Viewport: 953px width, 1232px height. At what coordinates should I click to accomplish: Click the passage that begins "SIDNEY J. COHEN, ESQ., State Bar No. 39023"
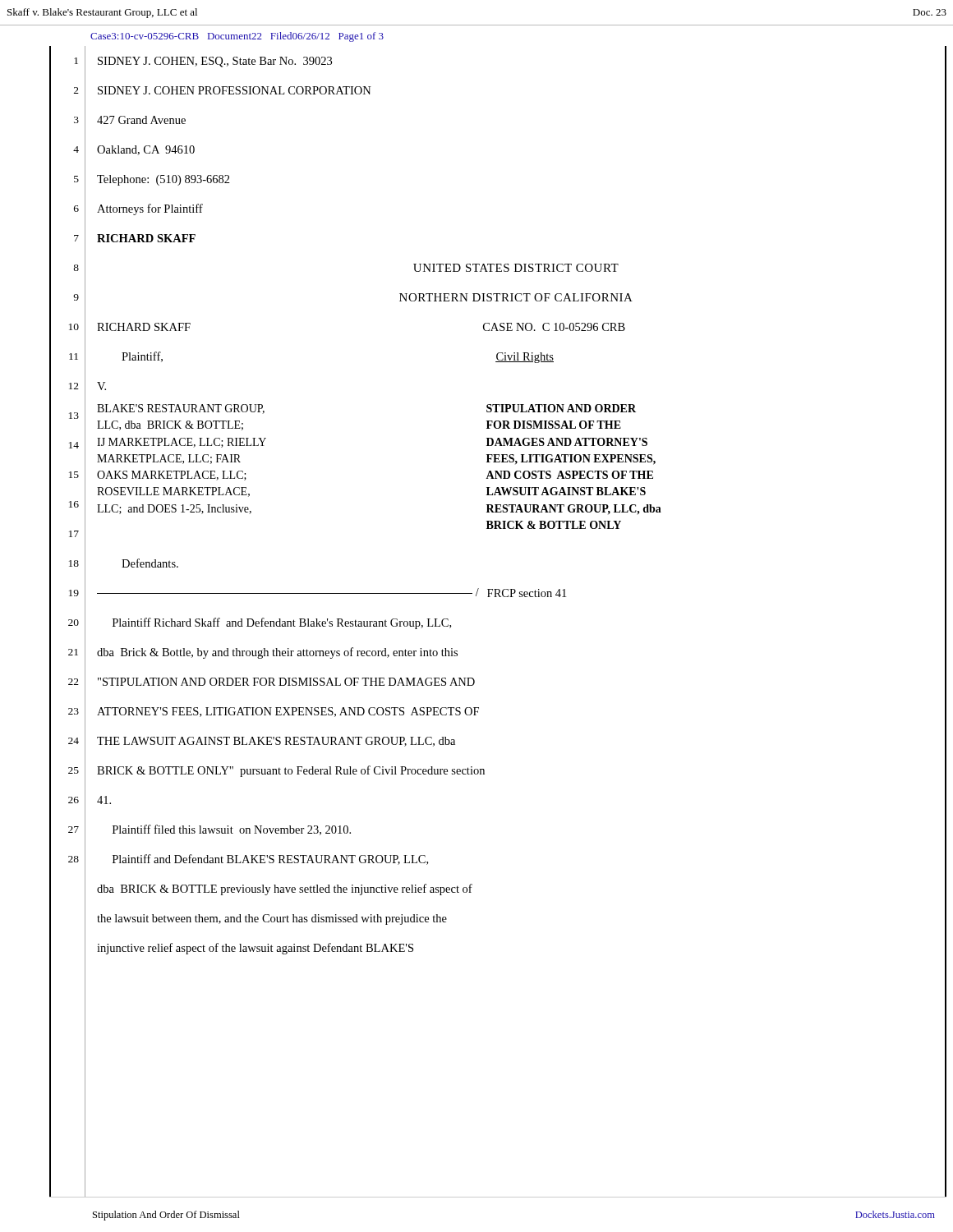[x=215, y=62]
